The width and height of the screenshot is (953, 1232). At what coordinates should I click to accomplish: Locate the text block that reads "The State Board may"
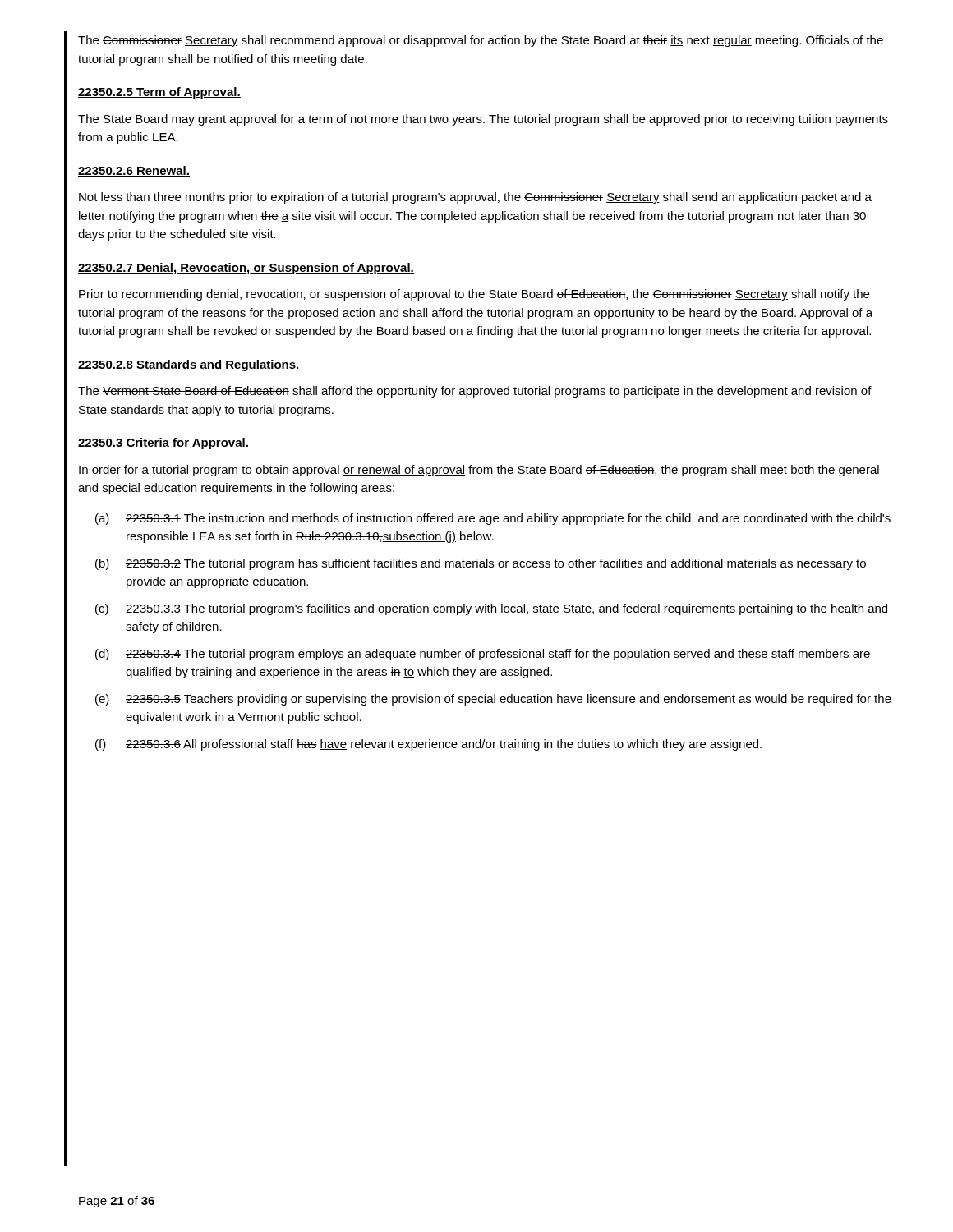[483, 128]
